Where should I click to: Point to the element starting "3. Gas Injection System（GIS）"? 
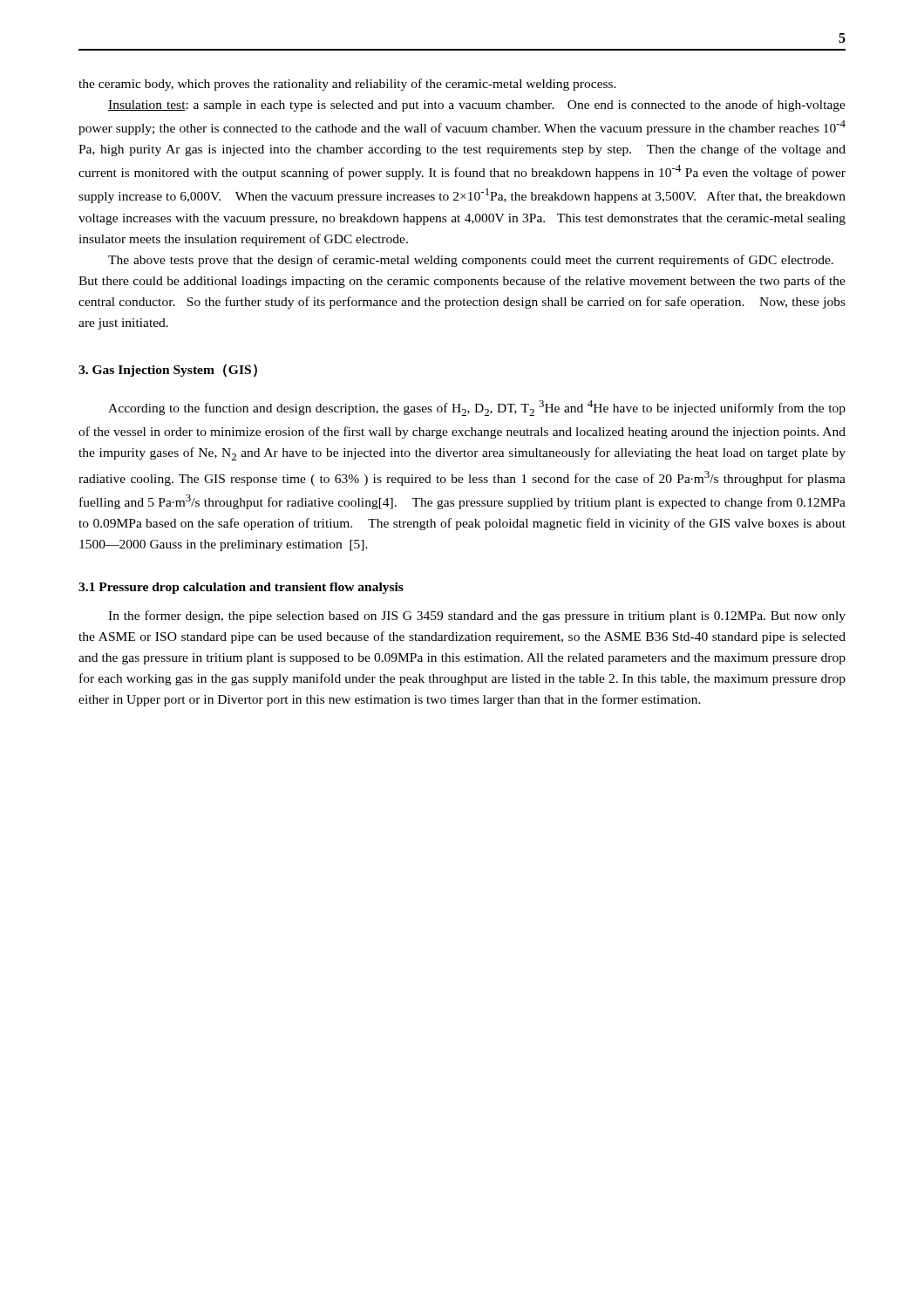click(x=172, y=369)
